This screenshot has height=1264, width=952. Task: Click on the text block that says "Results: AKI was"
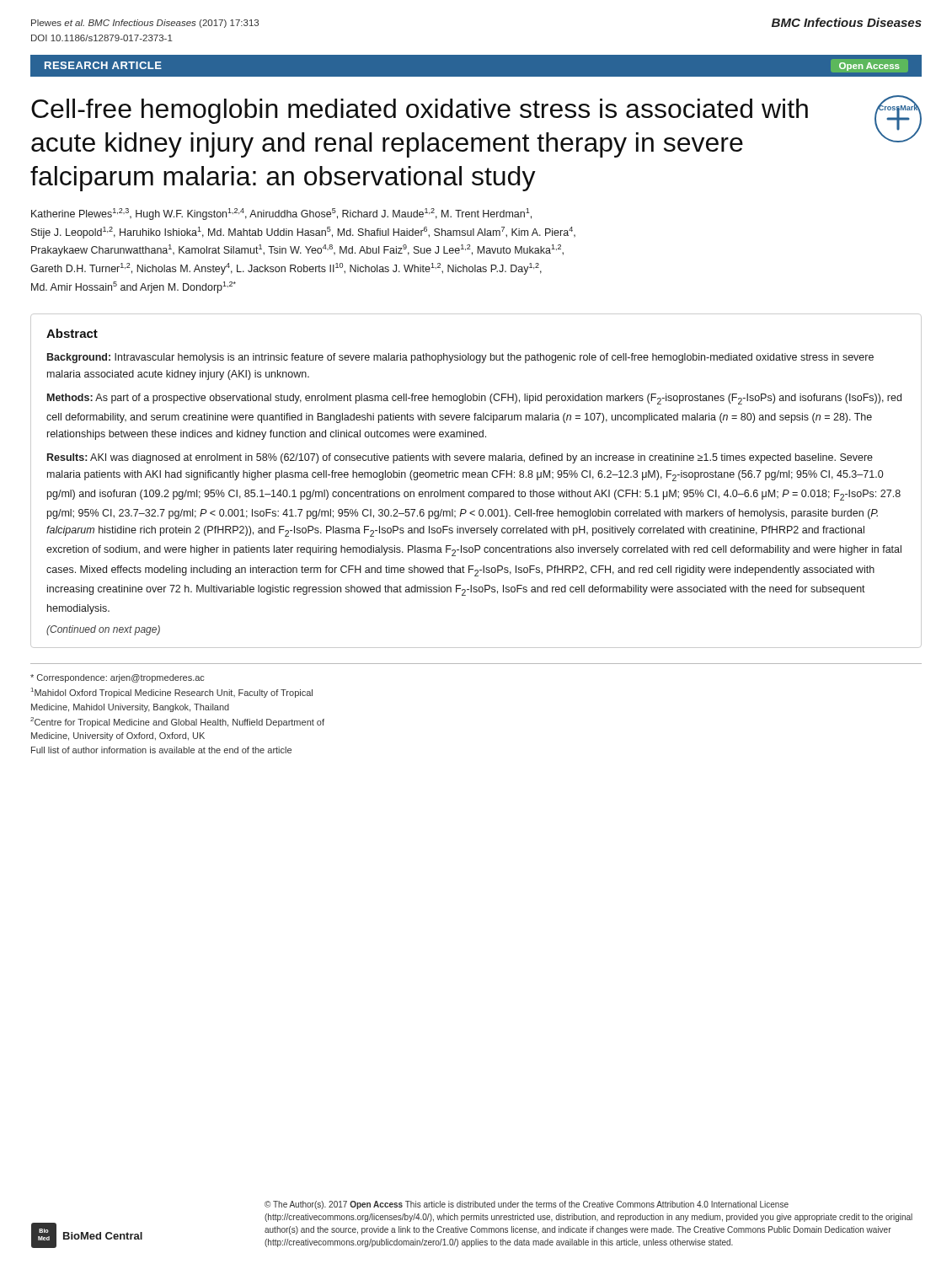click(x=474, y=533)
